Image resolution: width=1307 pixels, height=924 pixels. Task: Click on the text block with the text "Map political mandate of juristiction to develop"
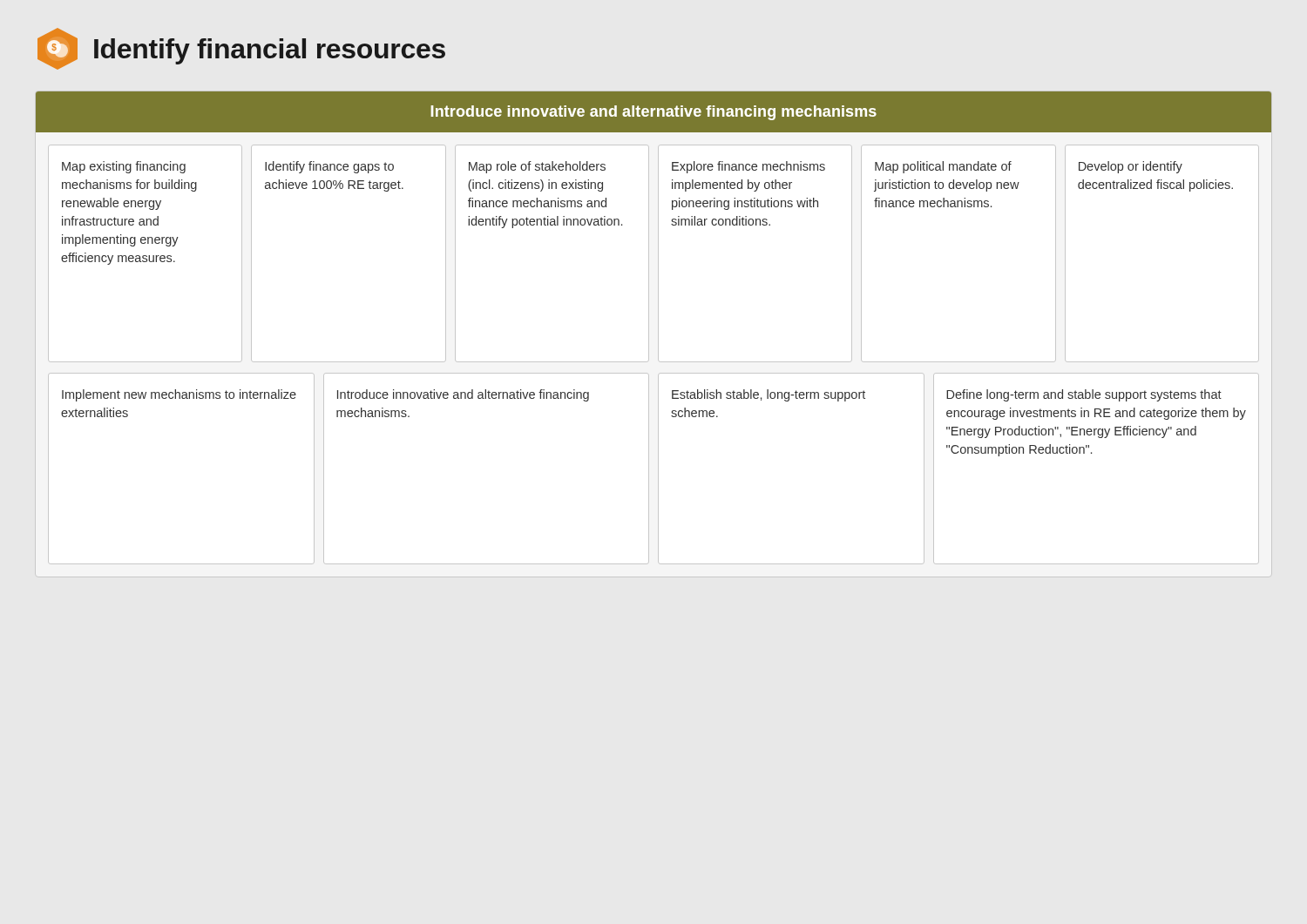947,185
